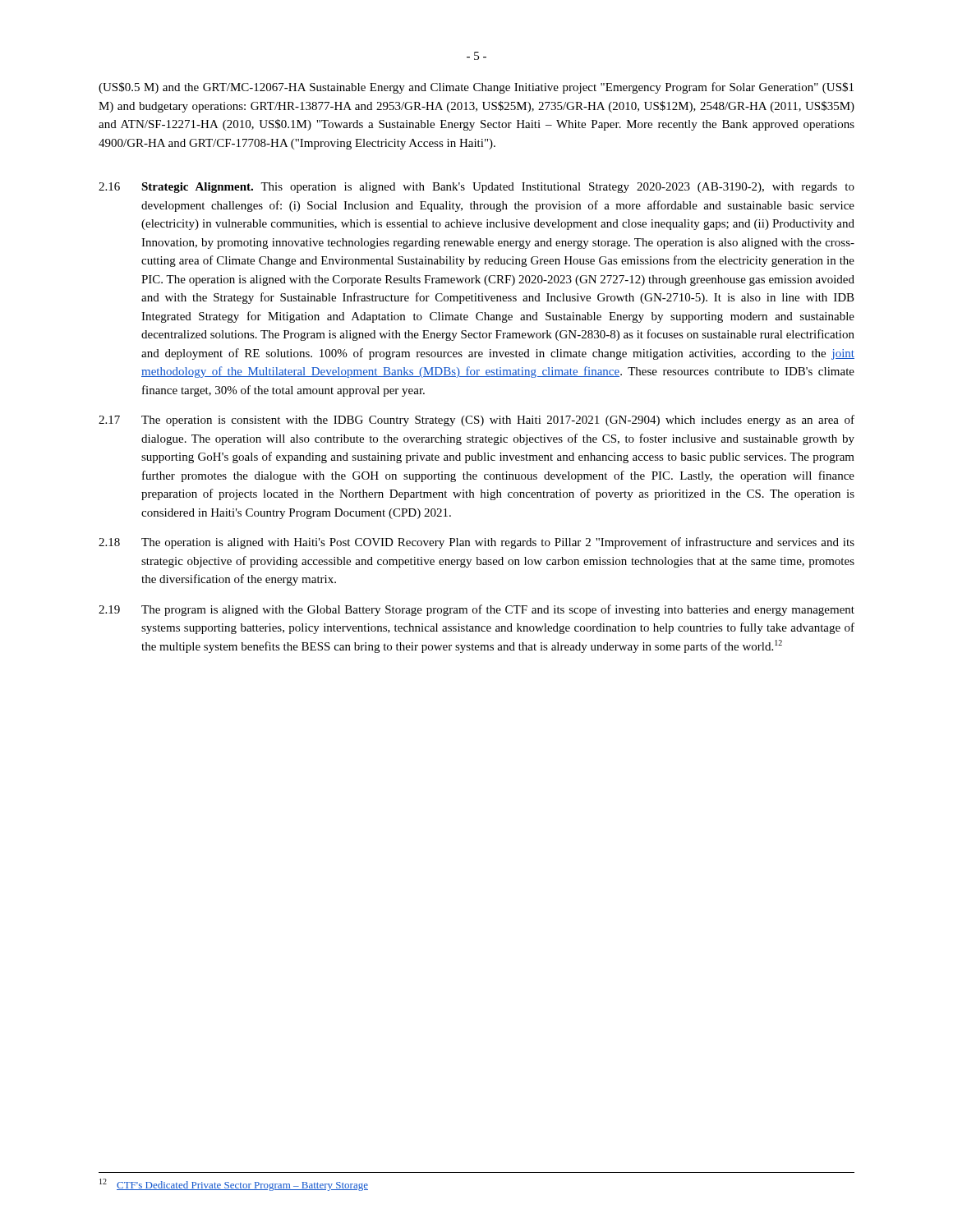Click on the text starting "2.17 The operation is consistent"

pyautogui.click(x=476, y=466)
